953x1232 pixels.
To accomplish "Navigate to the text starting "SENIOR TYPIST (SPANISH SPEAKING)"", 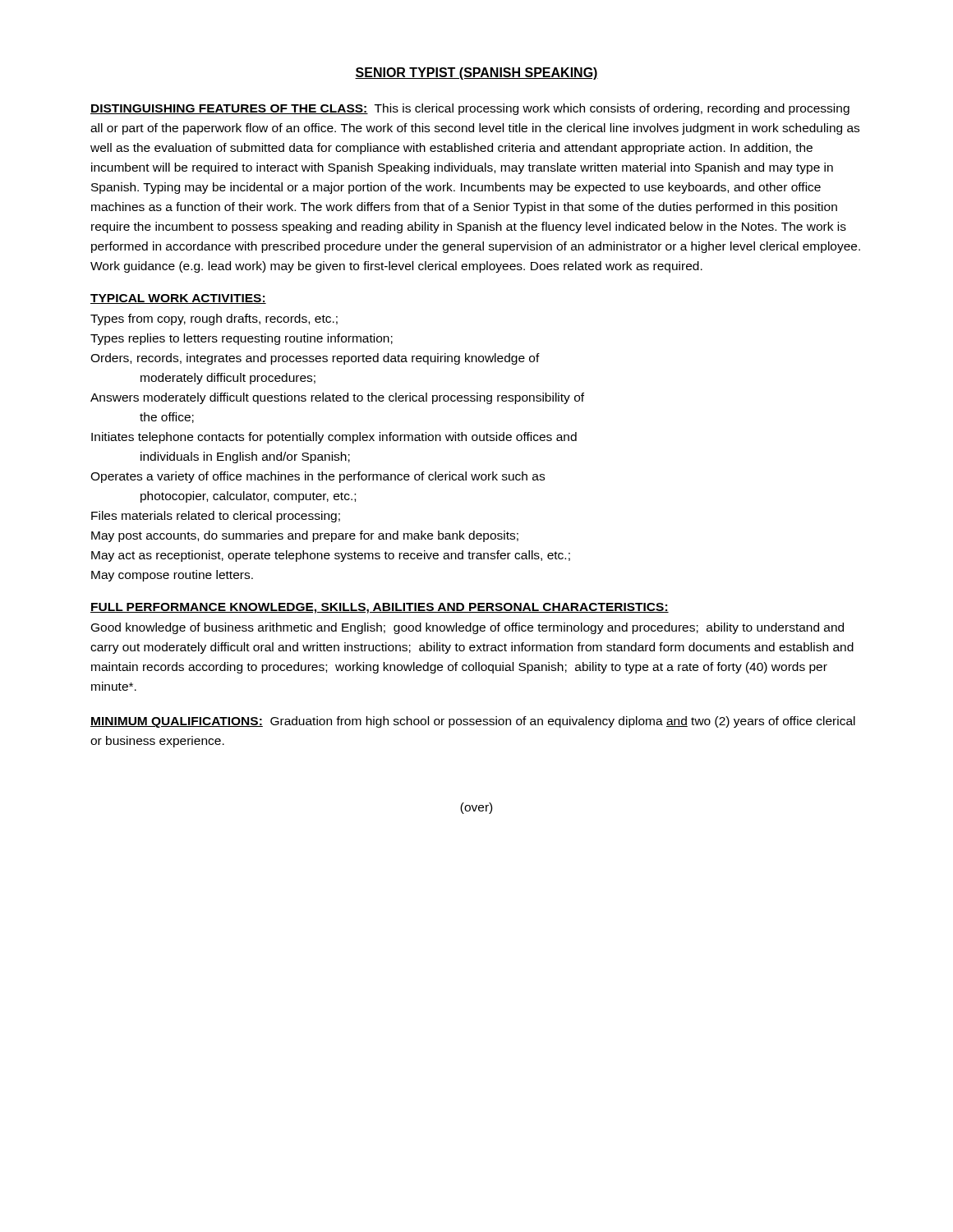I will [476, 73].
